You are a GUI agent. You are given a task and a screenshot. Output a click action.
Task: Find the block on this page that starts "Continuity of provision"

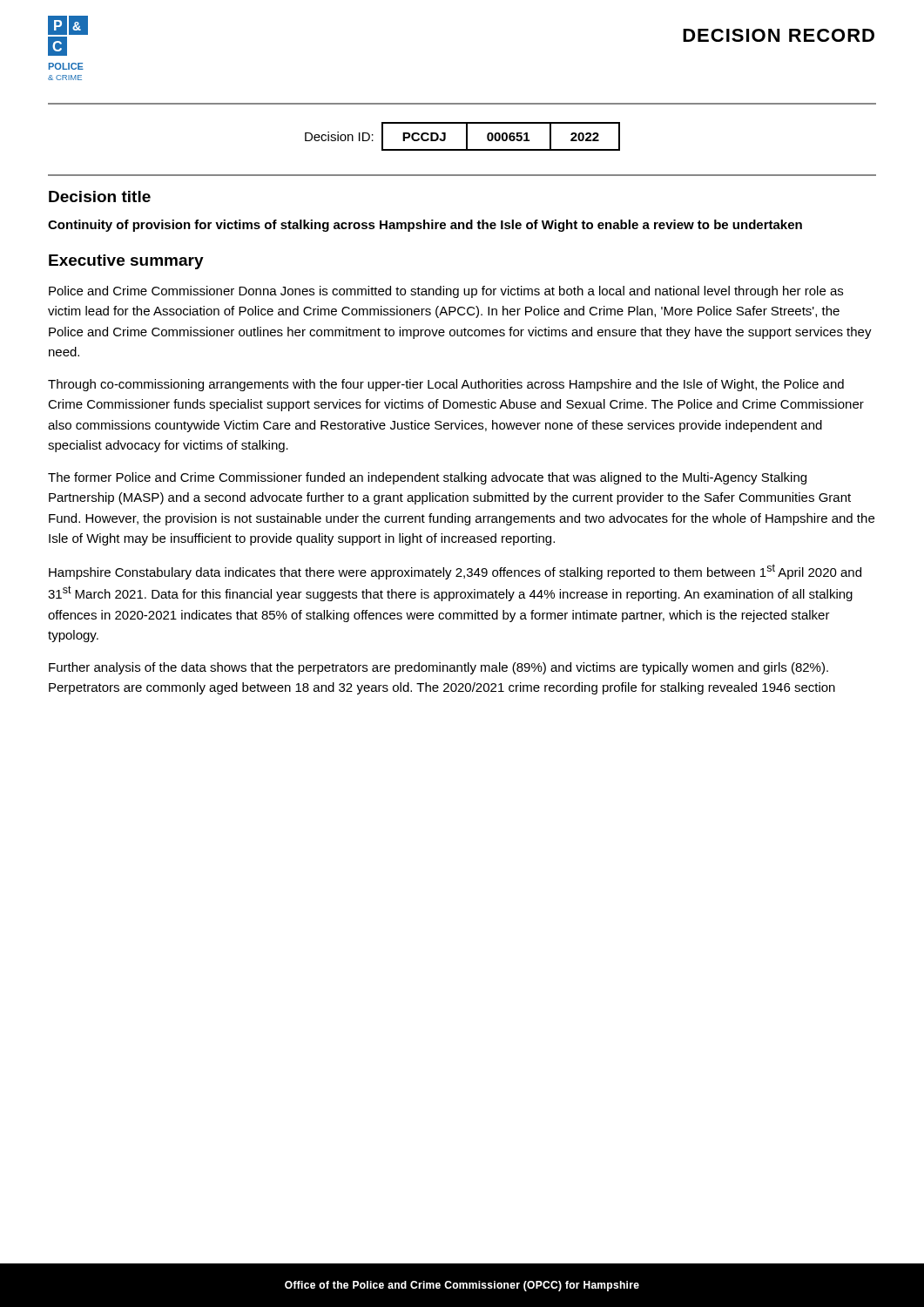pyautogui.click(x=425, y=224)
